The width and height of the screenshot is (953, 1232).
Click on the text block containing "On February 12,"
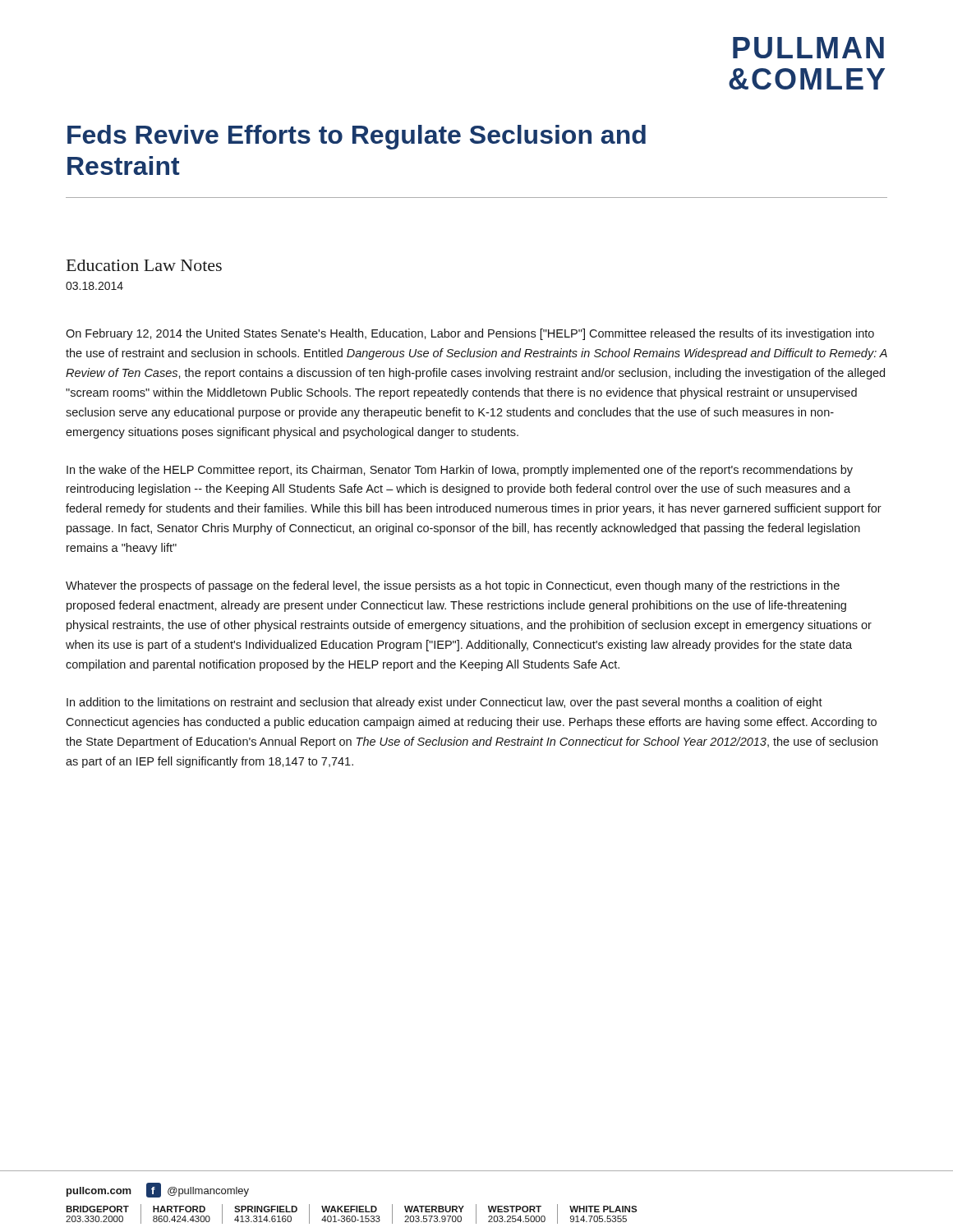pyautogui.click(x=476, y=383)
